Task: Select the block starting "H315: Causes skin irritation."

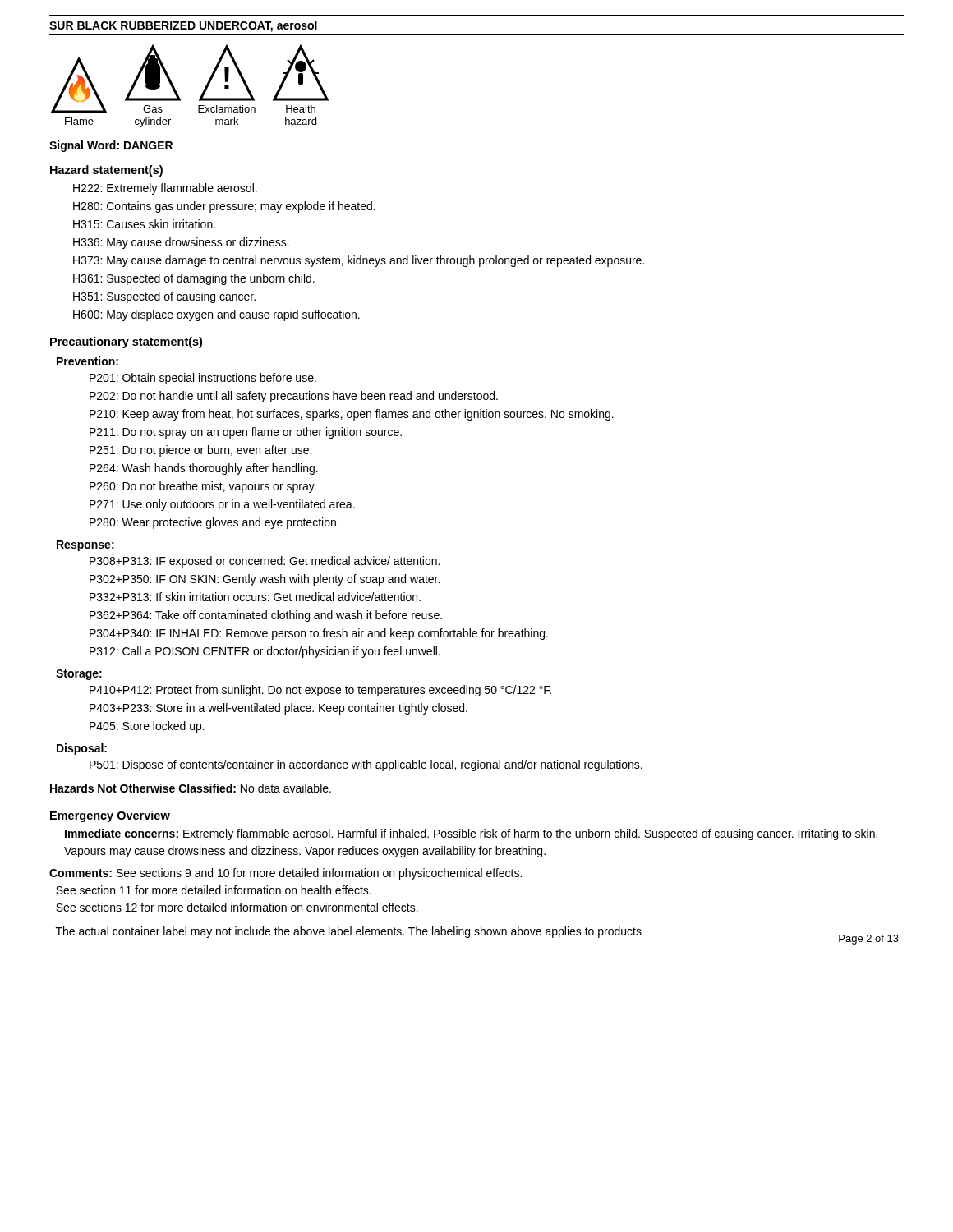Action: coord(144,224)
